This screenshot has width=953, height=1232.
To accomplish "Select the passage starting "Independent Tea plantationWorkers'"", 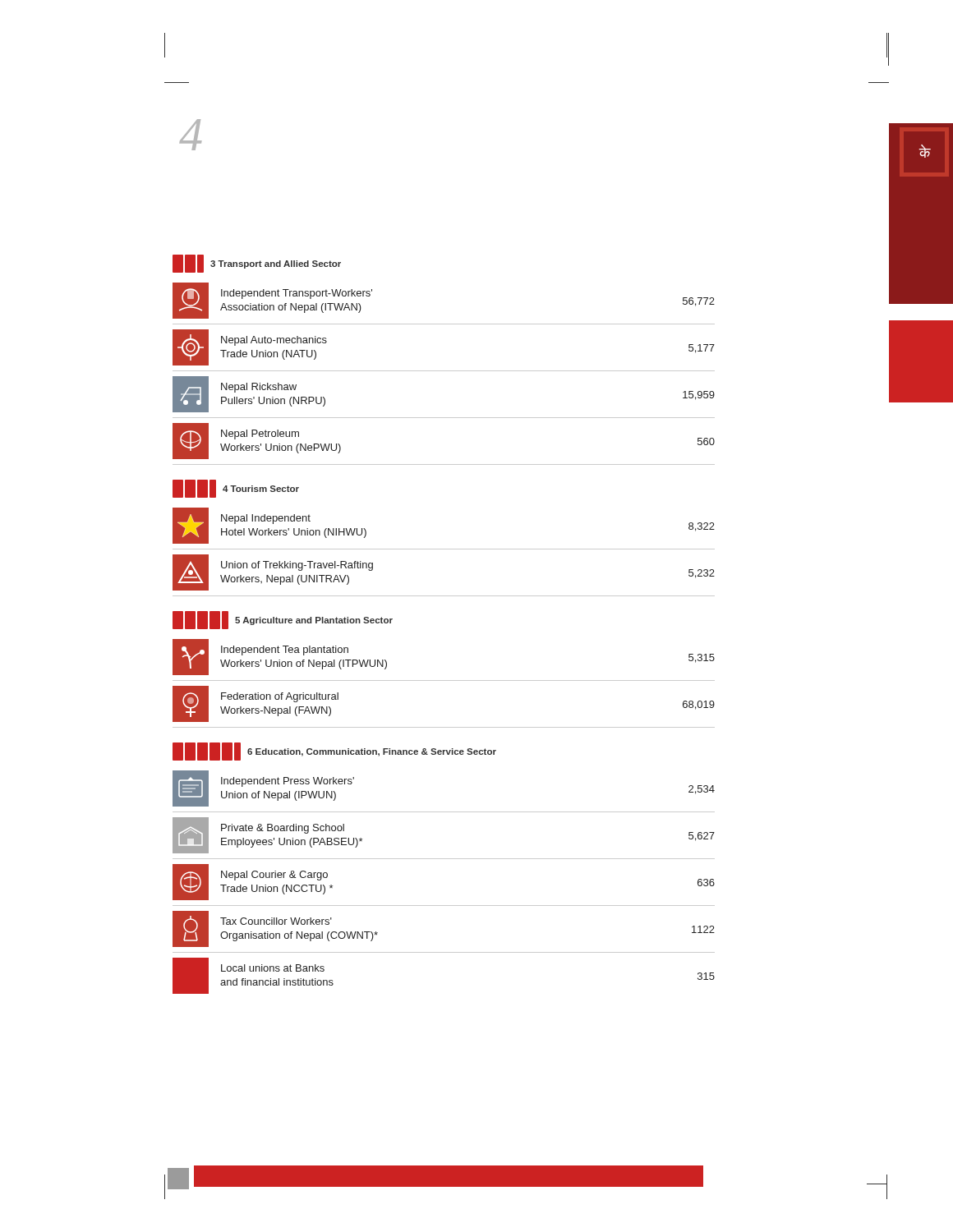I will [272, 660].
